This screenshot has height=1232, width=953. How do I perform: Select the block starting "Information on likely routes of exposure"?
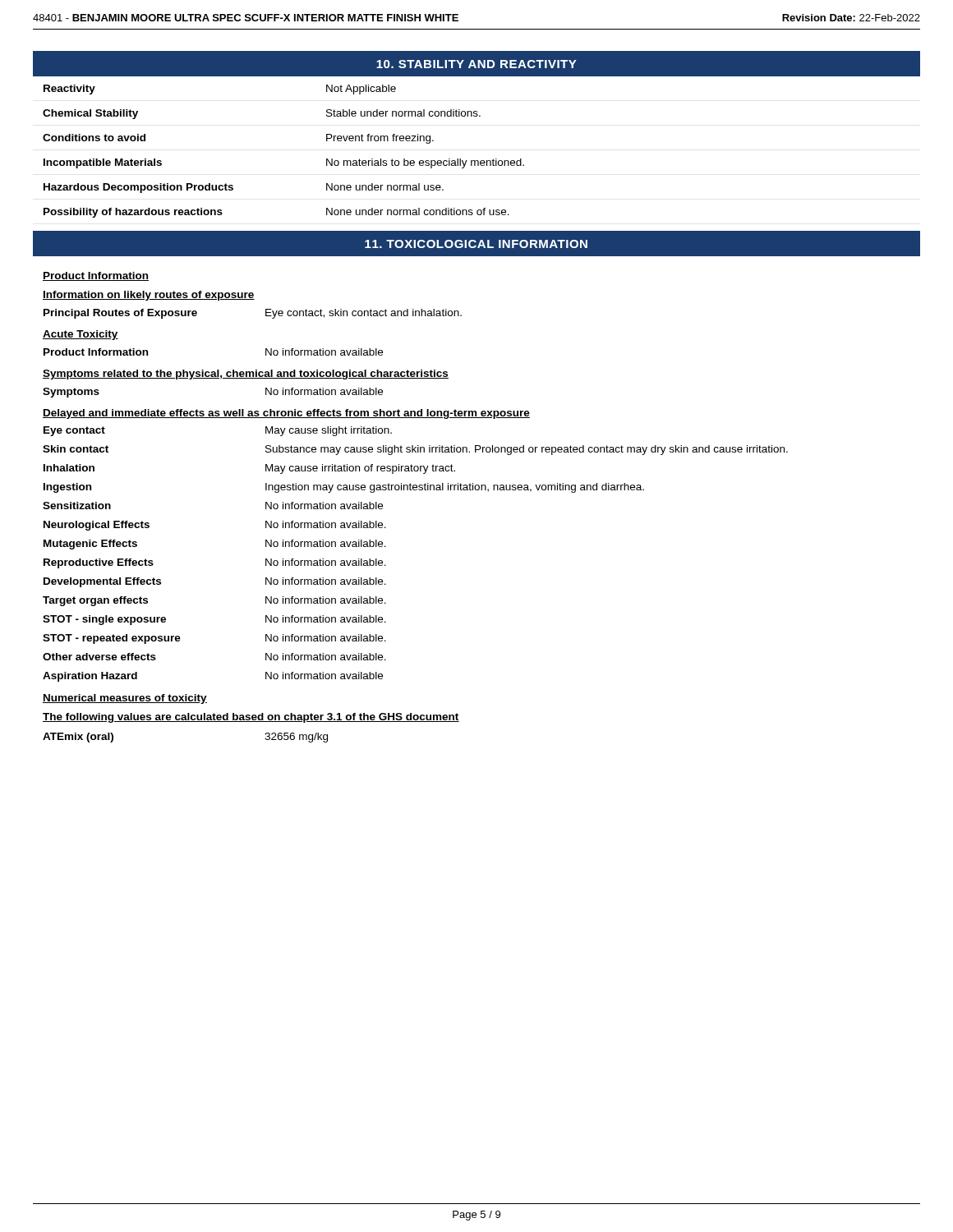pyautogui.click(x=148, y=294)
